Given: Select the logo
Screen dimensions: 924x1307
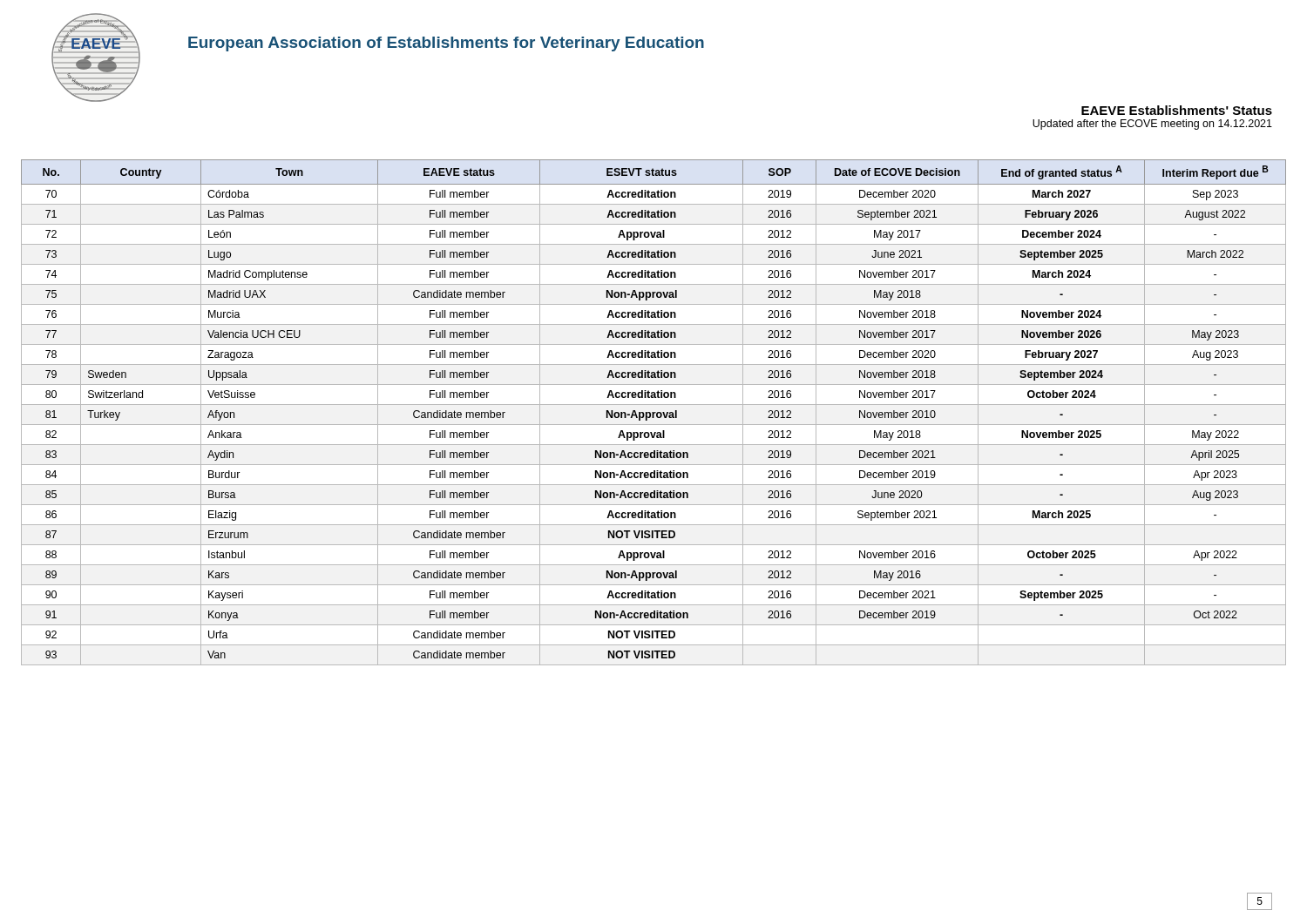Looking at the screenshot, I should click(96, 58).
